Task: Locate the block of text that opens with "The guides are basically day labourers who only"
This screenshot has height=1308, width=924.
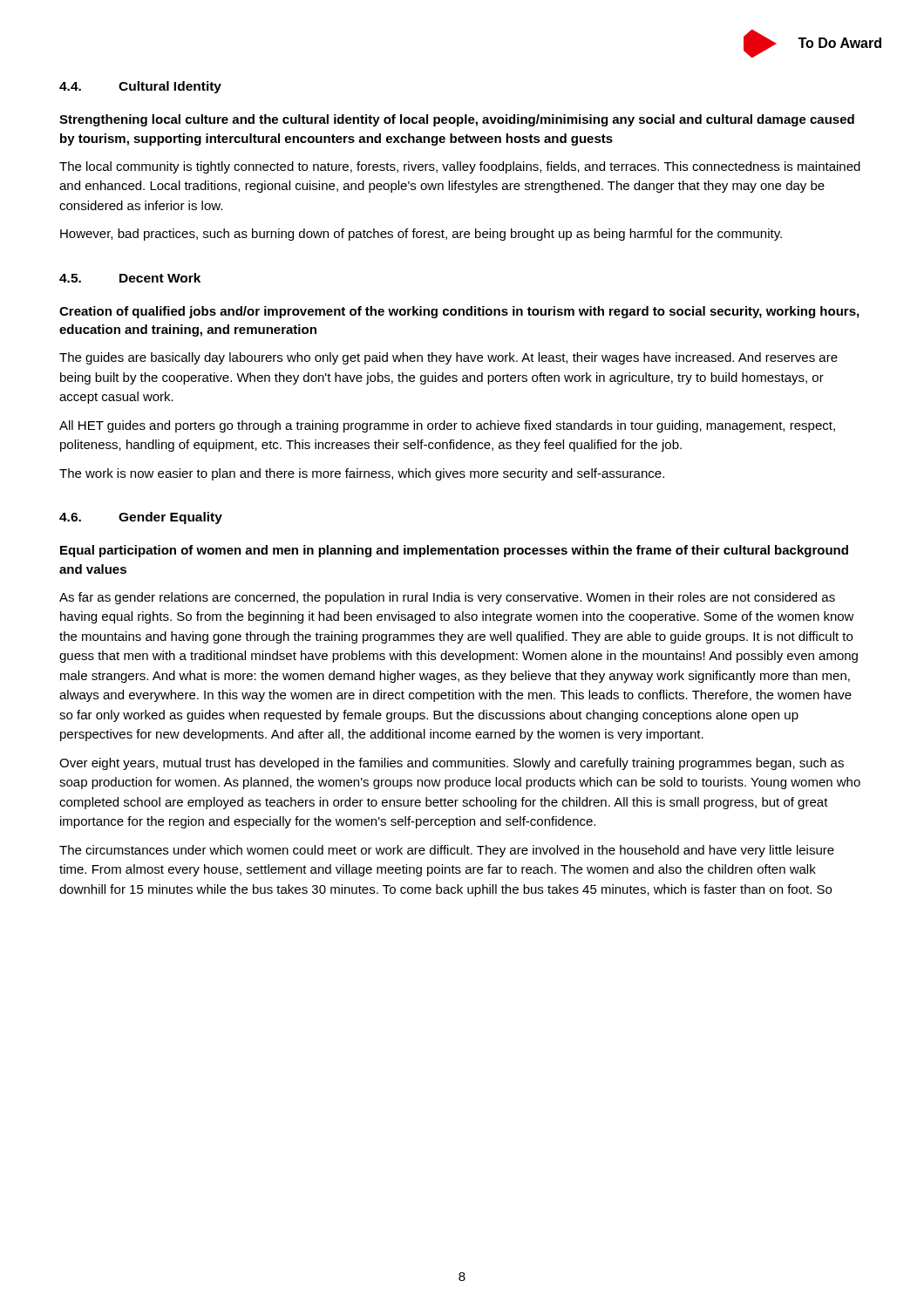Action: [449, 377]
